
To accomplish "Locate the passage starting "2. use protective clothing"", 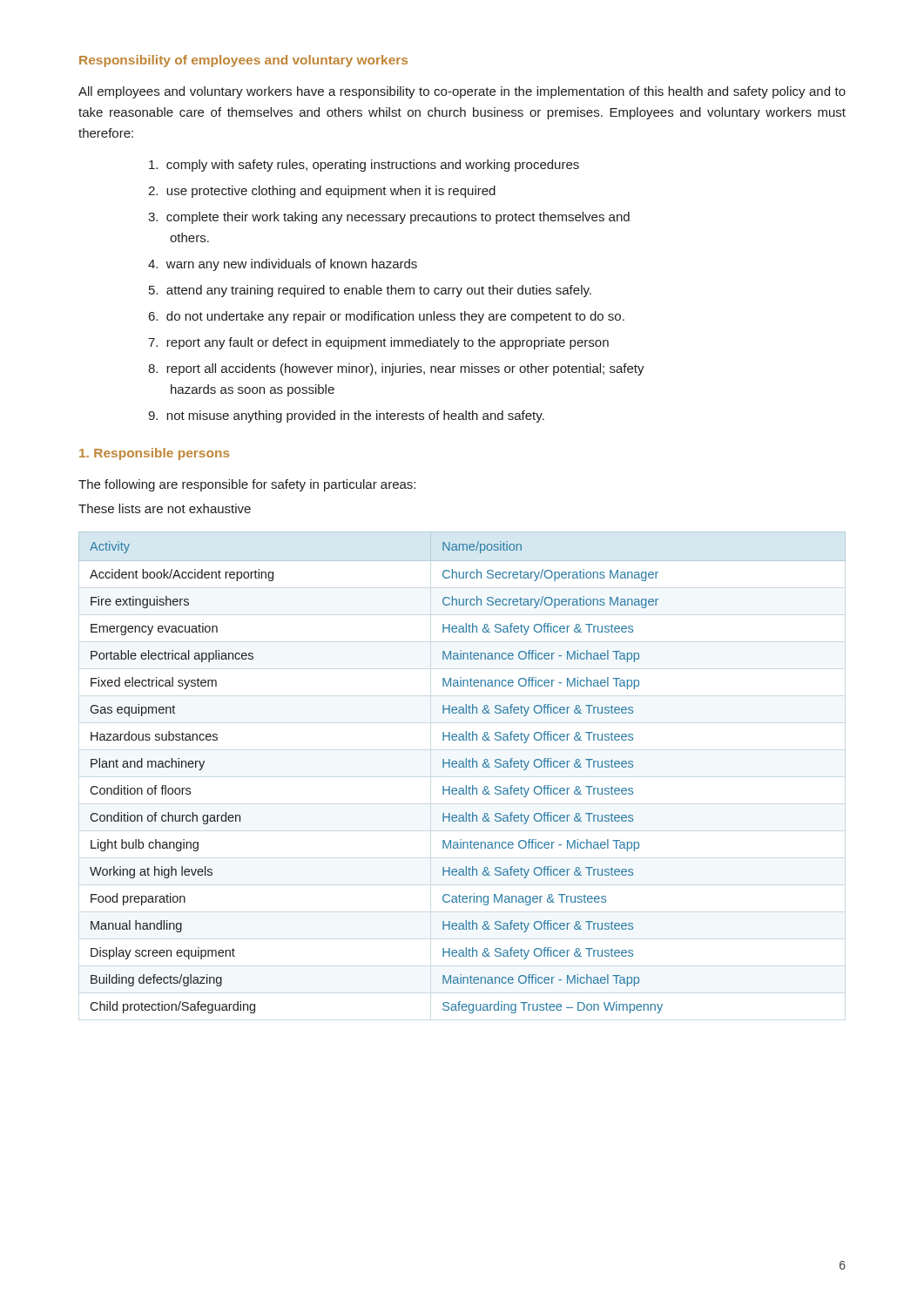I will coord(322,190).
